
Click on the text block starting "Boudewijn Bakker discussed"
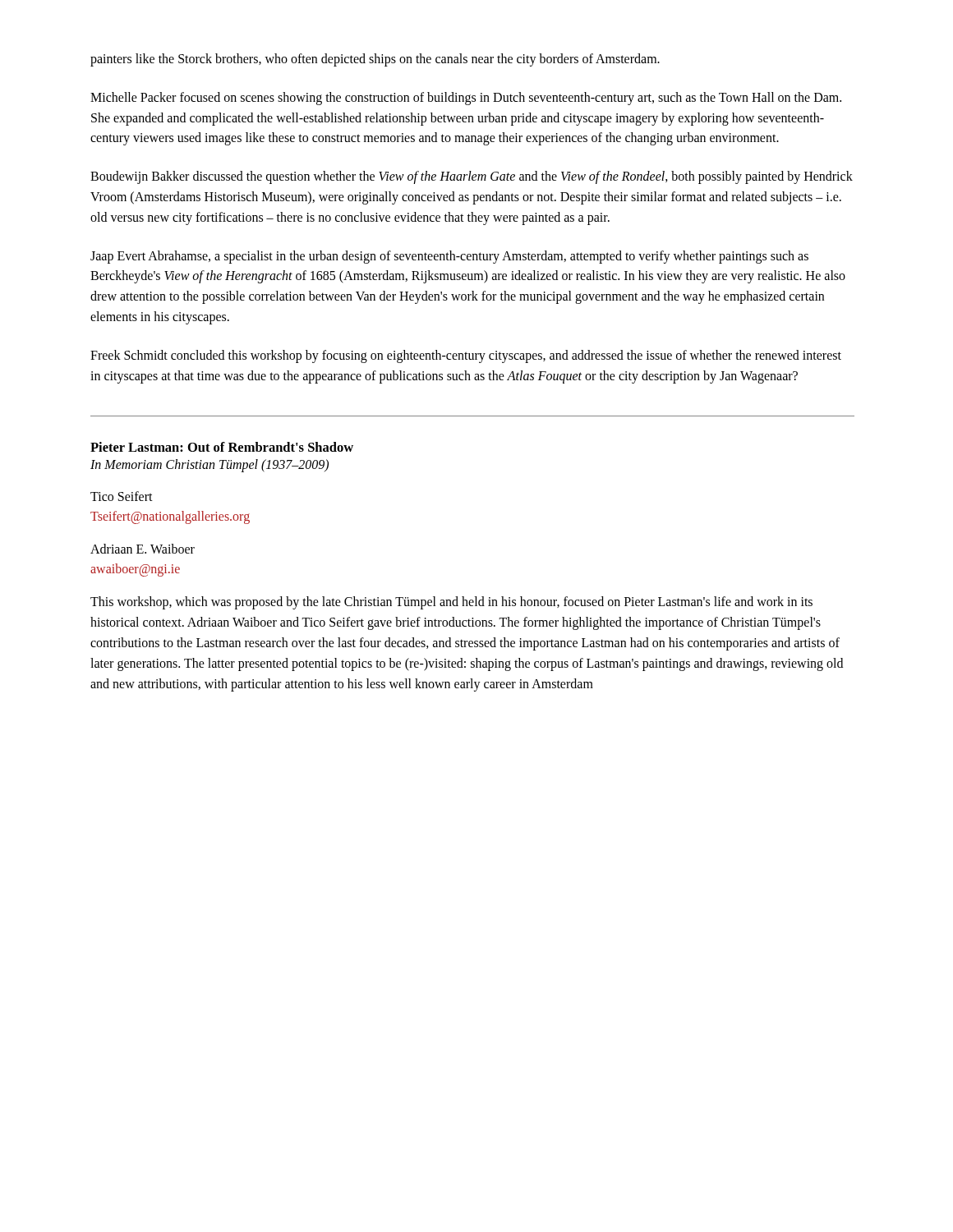click(x=471, y=197)
